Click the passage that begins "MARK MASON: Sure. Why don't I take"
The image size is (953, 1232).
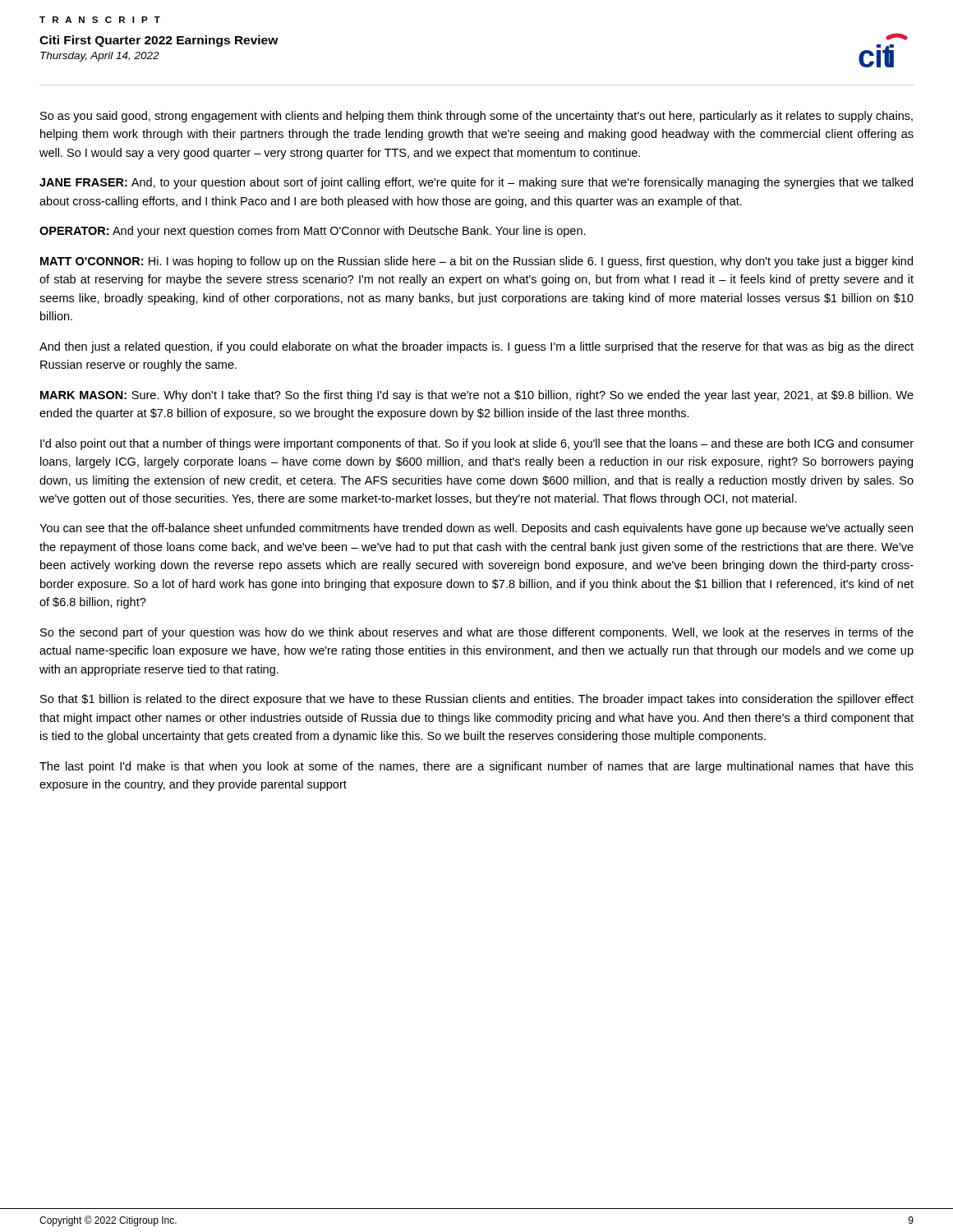(x=476, y=404)
